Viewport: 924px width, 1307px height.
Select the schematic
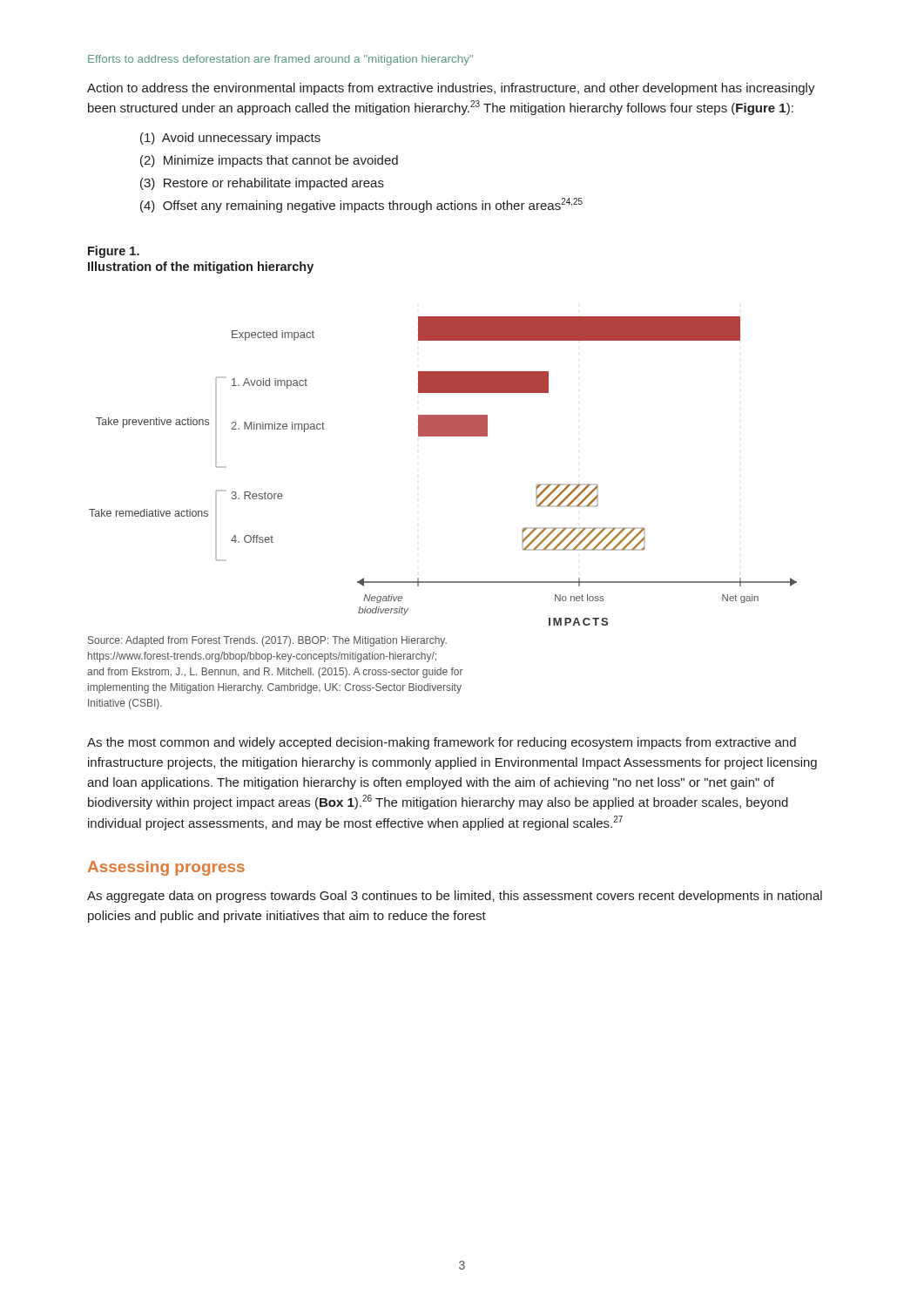[462, 455]
